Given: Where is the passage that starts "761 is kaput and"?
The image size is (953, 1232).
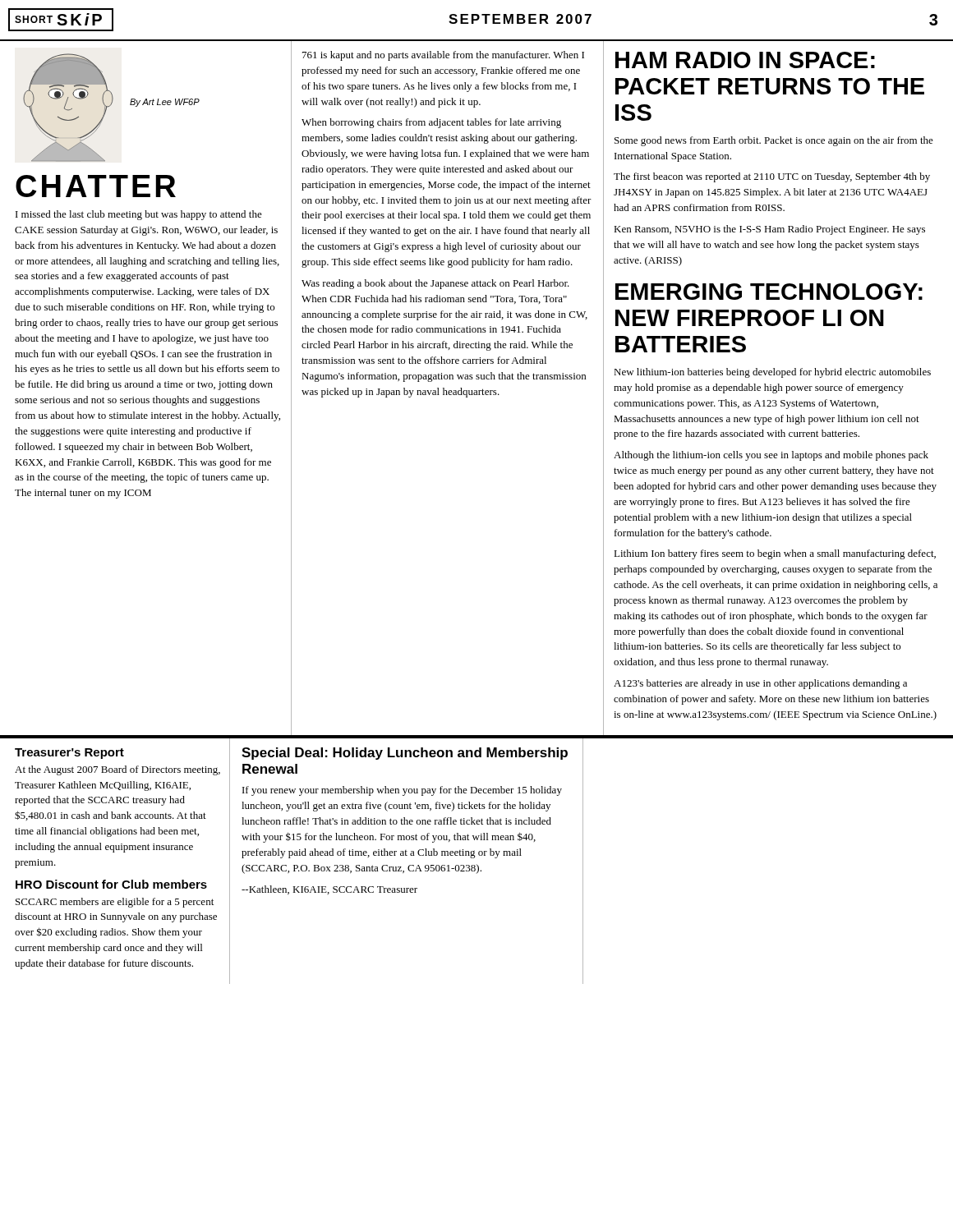Looking at the screenshot, I should pyautogui.click(x=447, y=224).
